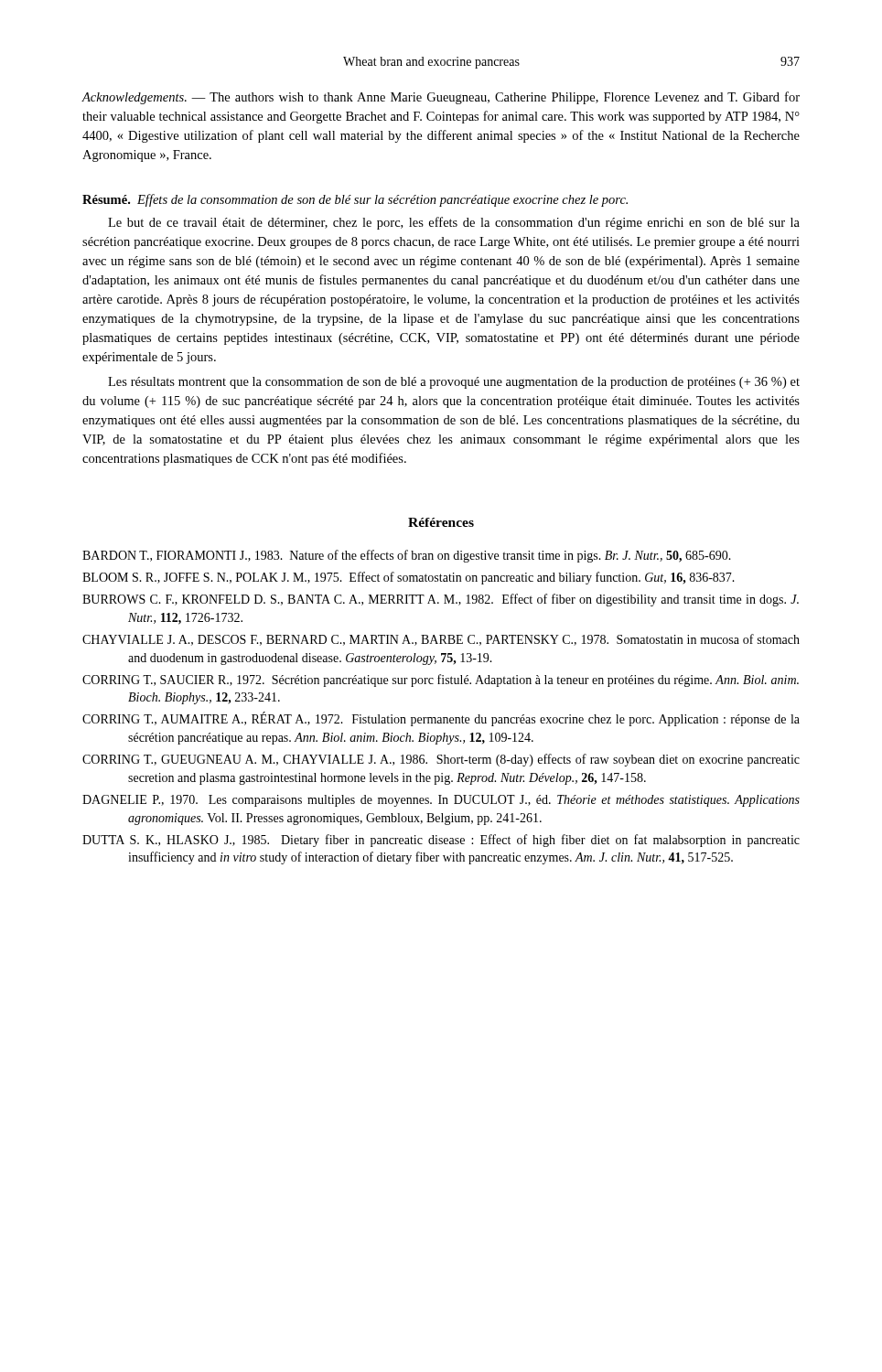Locate the text block with the text "Les résultats montrent que la consommation de son"
The width and height of the screenshot is (882, 1372).
(441, 420)
